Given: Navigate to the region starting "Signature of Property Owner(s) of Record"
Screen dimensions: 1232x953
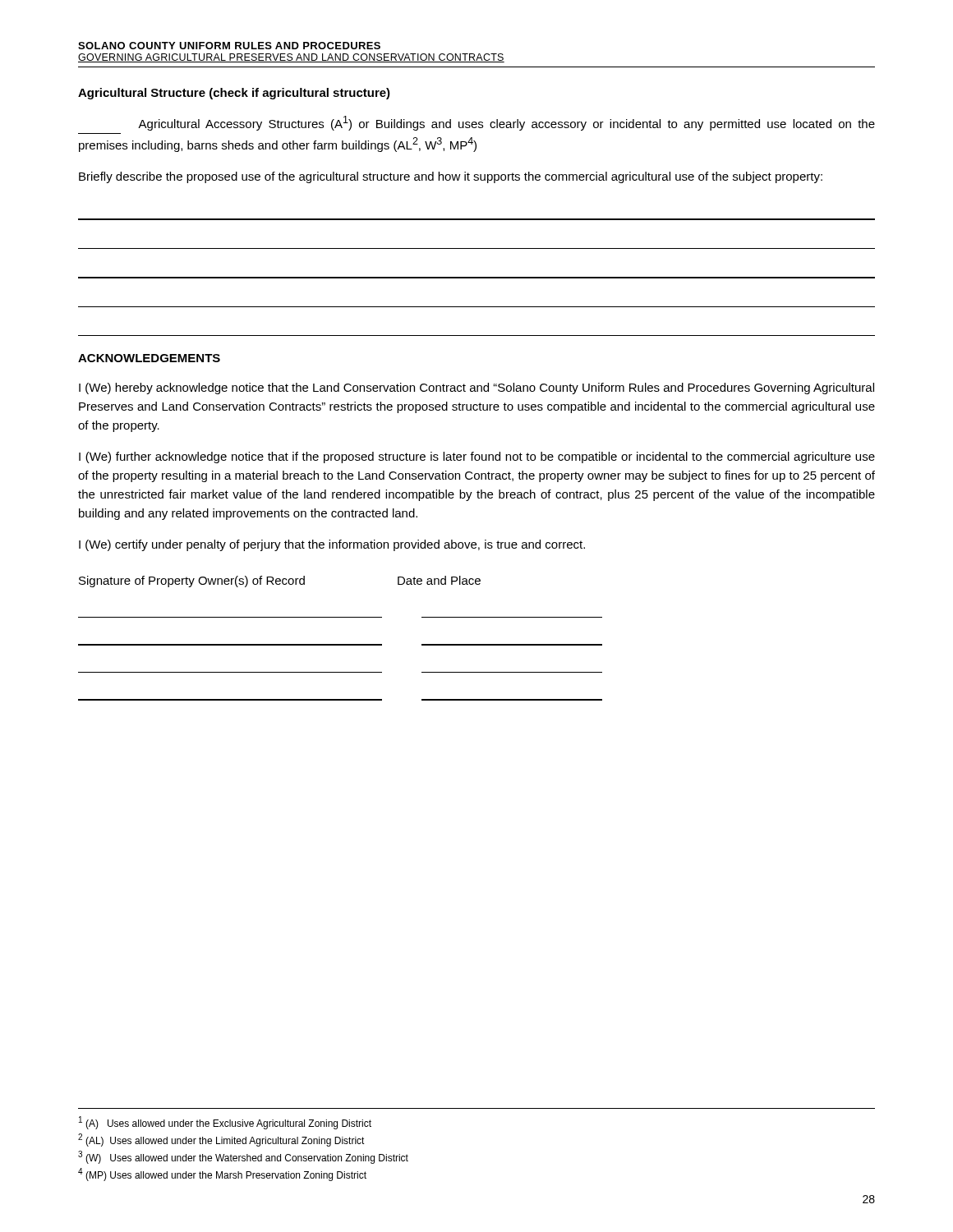Looking at the screenshot, I should click(x=476, y=637).
